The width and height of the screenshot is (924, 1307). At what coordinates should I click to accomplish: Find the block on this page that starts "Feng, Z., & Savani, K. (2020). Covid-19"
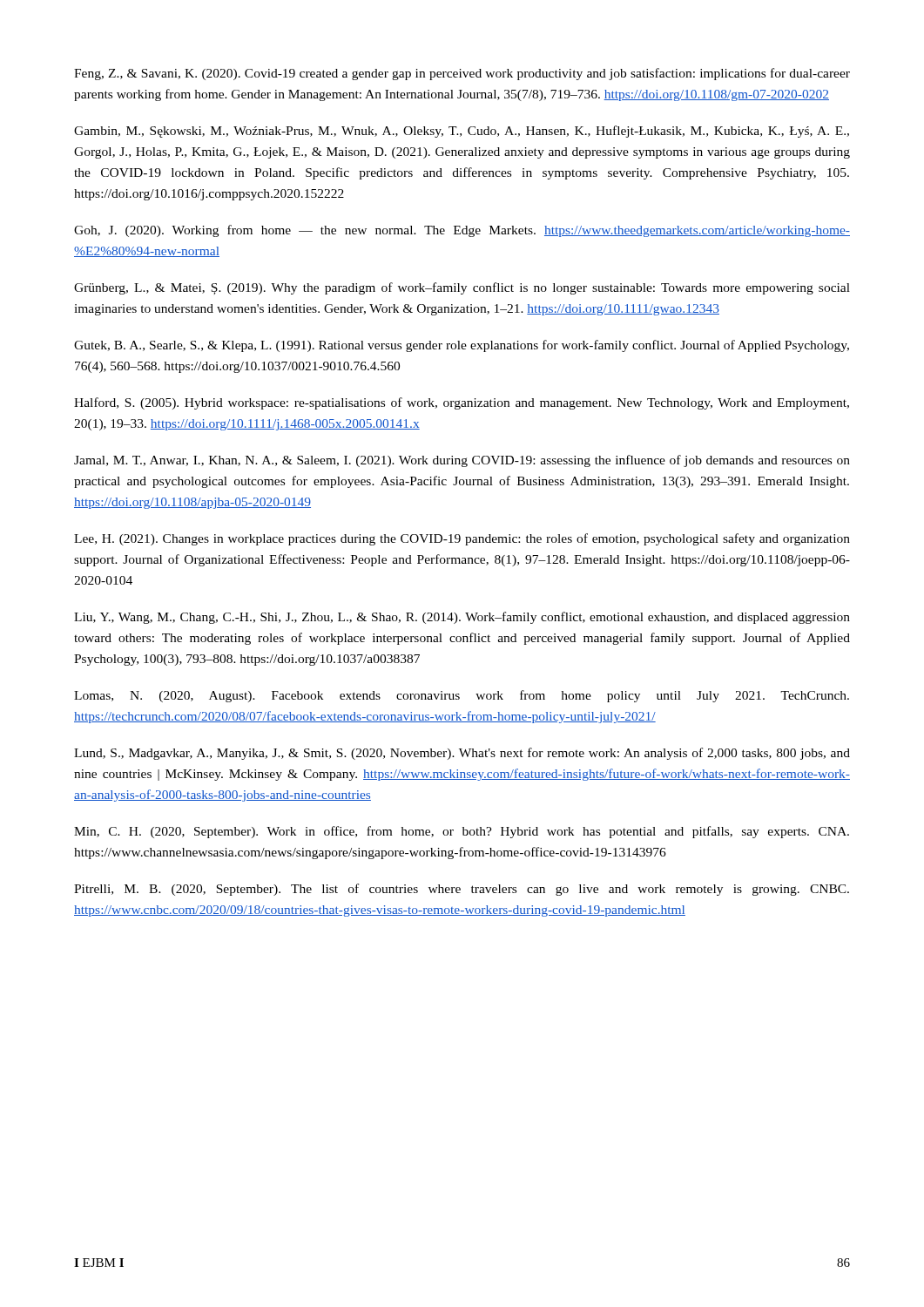pyautogui.click(x=462, y=83)
